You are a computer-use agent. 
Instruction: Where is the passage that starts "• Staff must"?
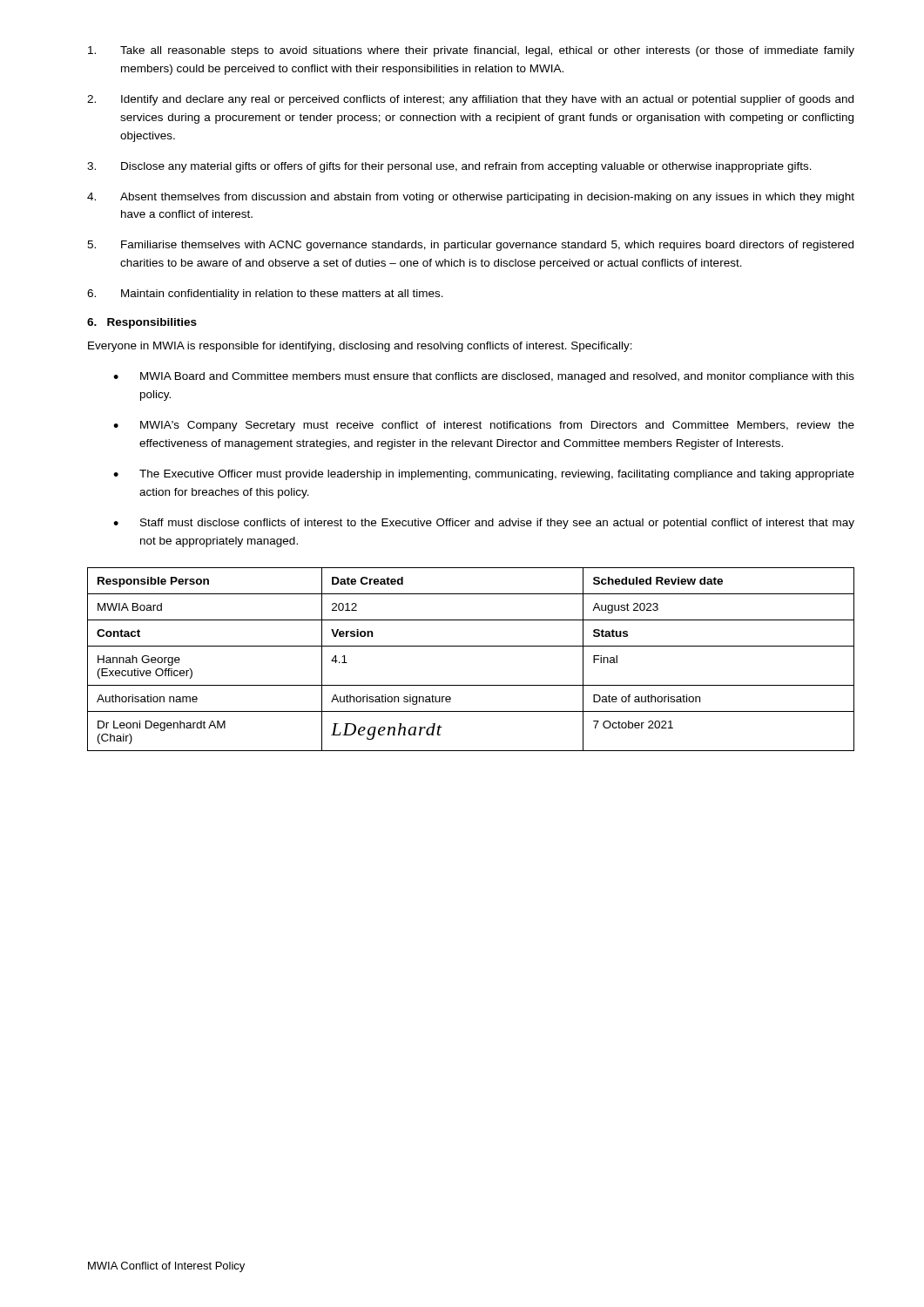pyautogui.click(x=484, y=532)
